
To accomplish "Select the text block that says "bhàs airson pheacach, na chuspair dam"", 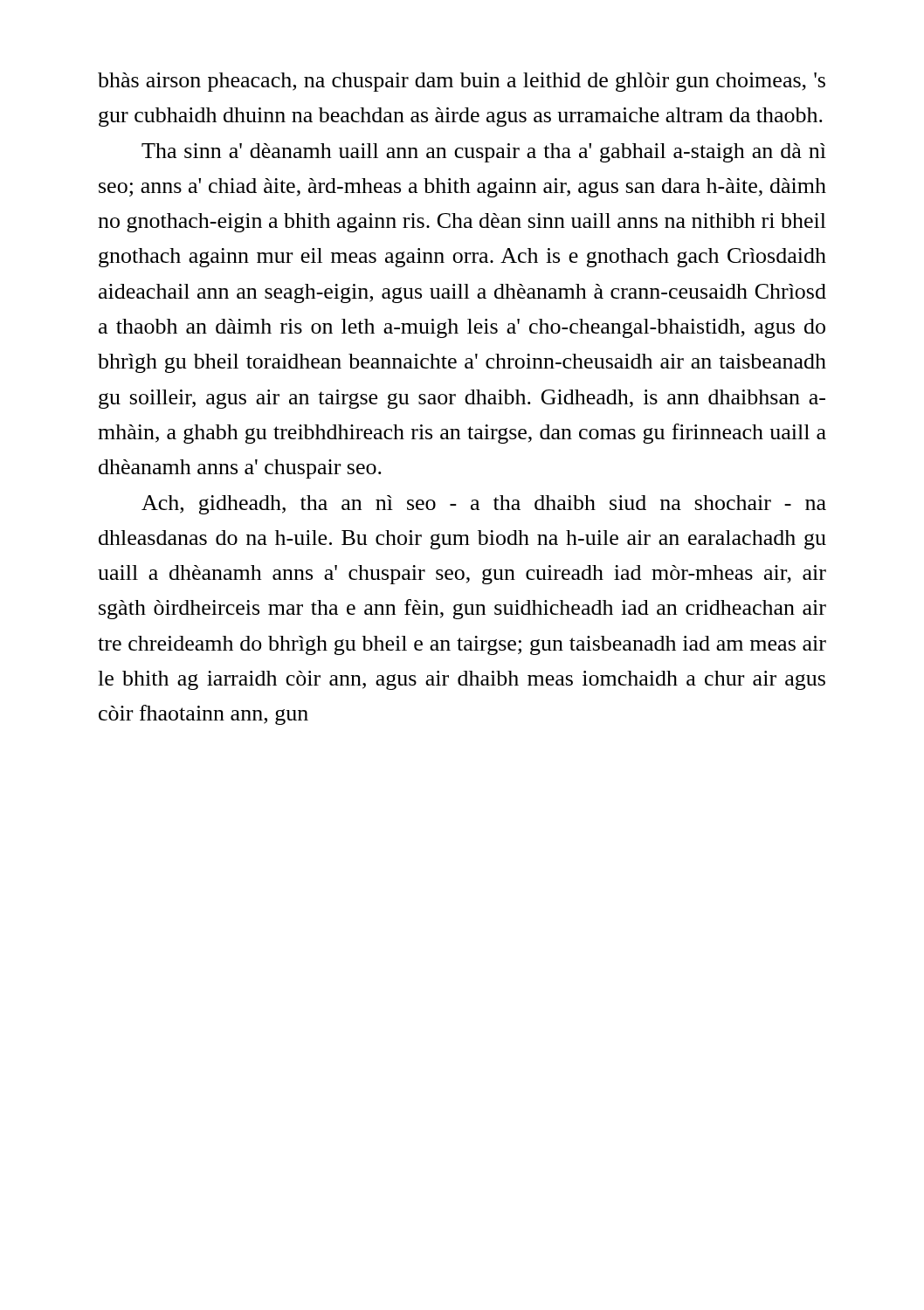I will coord(462,397).
